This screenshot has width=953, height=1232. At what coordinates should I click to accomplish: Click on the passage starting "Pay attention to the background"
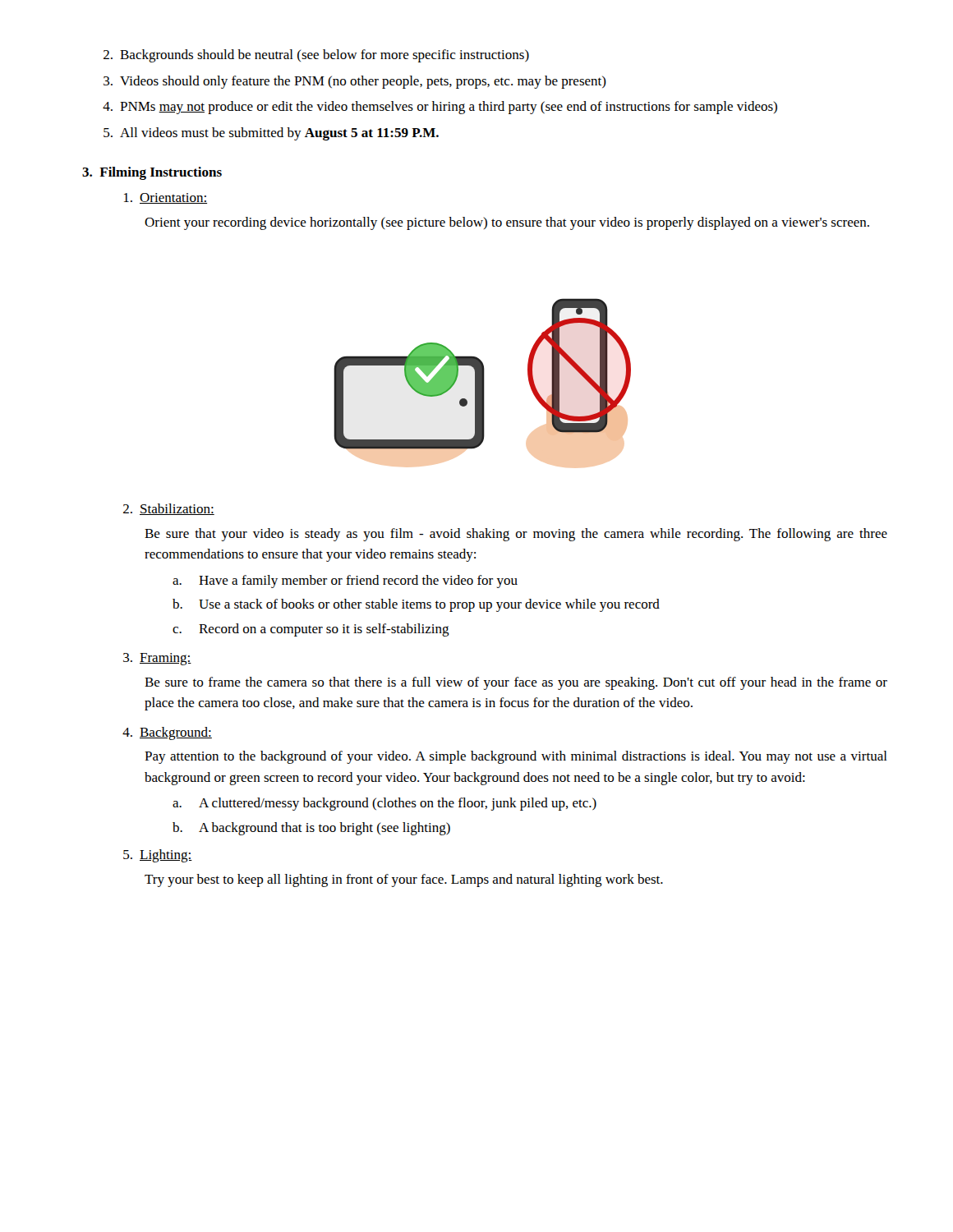tap(516, 766)
